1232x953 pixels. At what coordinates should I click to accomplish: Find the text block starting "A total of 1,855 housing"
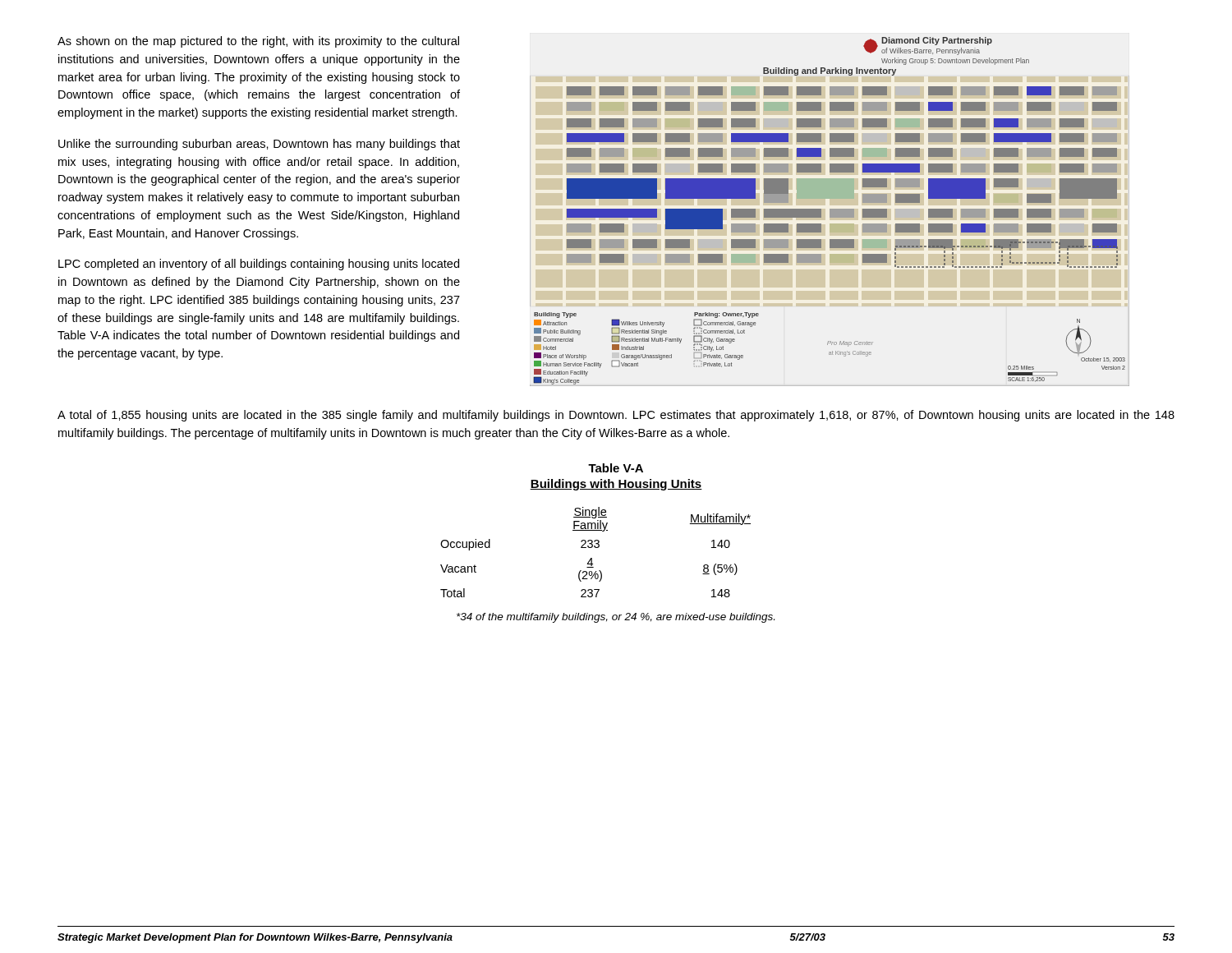616,424
